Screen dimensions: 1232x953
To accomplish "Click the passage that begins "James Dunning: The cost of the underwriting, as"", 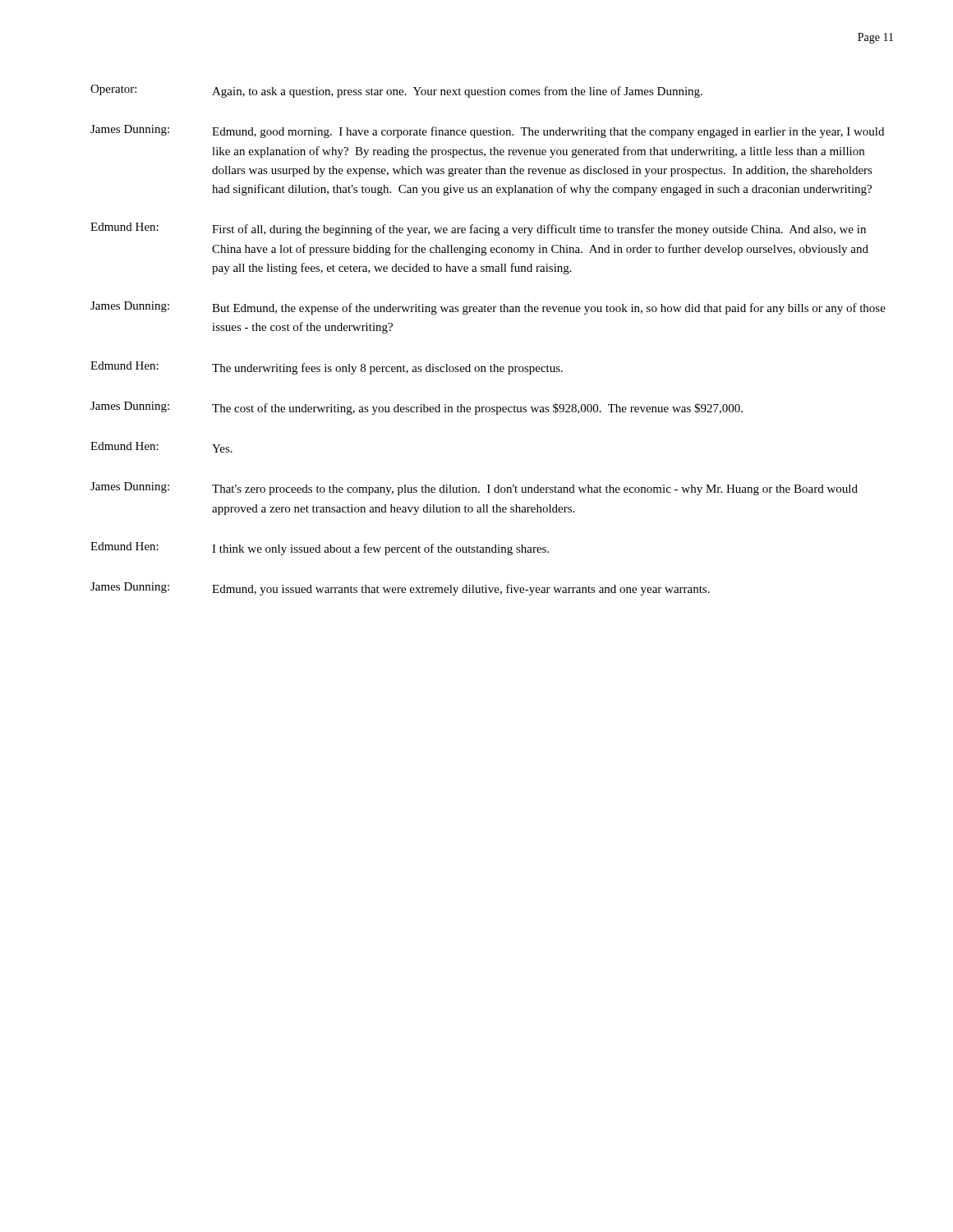I will click(489, 408).
